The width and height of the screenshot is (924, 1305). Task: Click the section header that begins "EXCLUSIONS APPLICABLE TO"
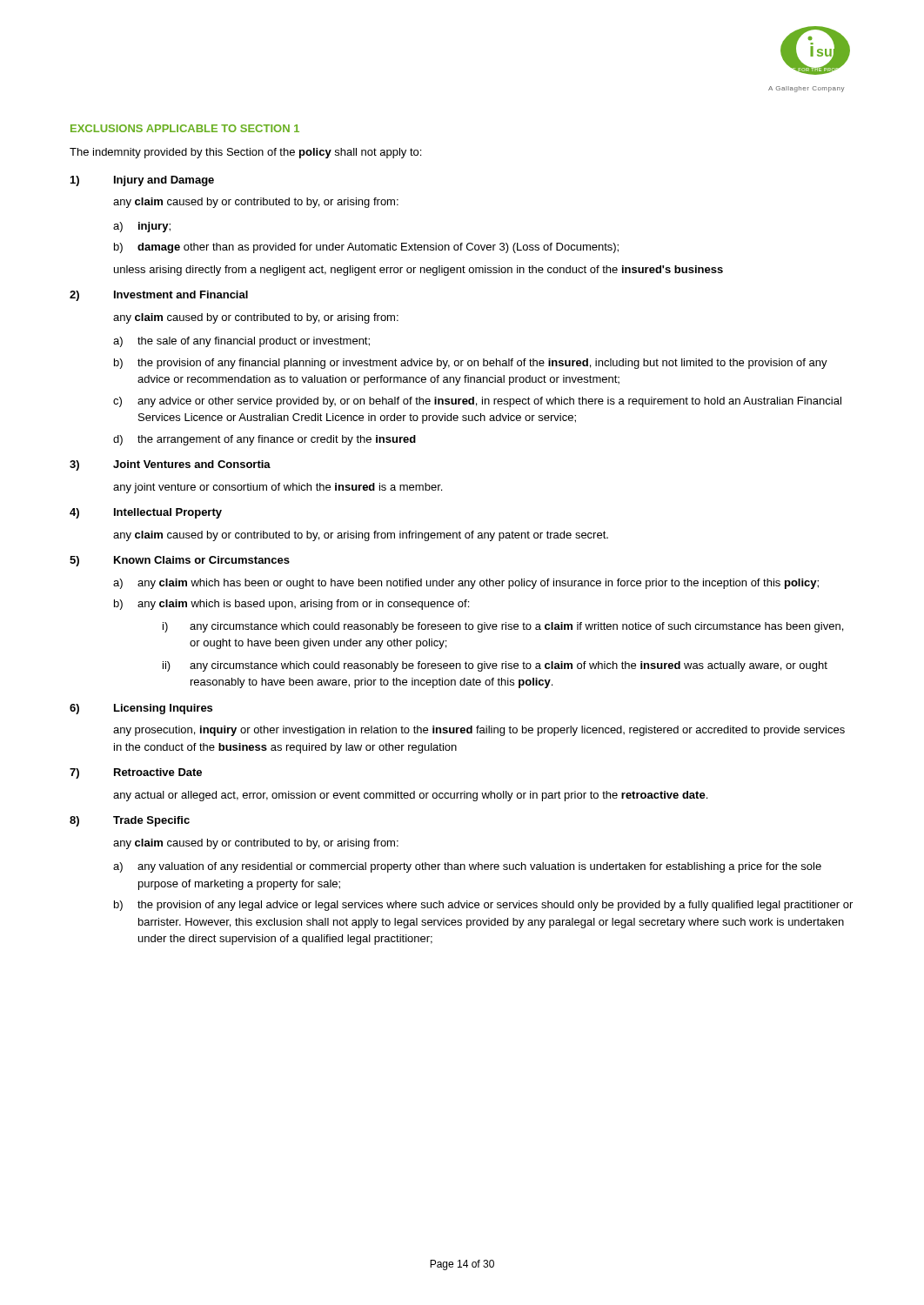(x=185, y=128)
